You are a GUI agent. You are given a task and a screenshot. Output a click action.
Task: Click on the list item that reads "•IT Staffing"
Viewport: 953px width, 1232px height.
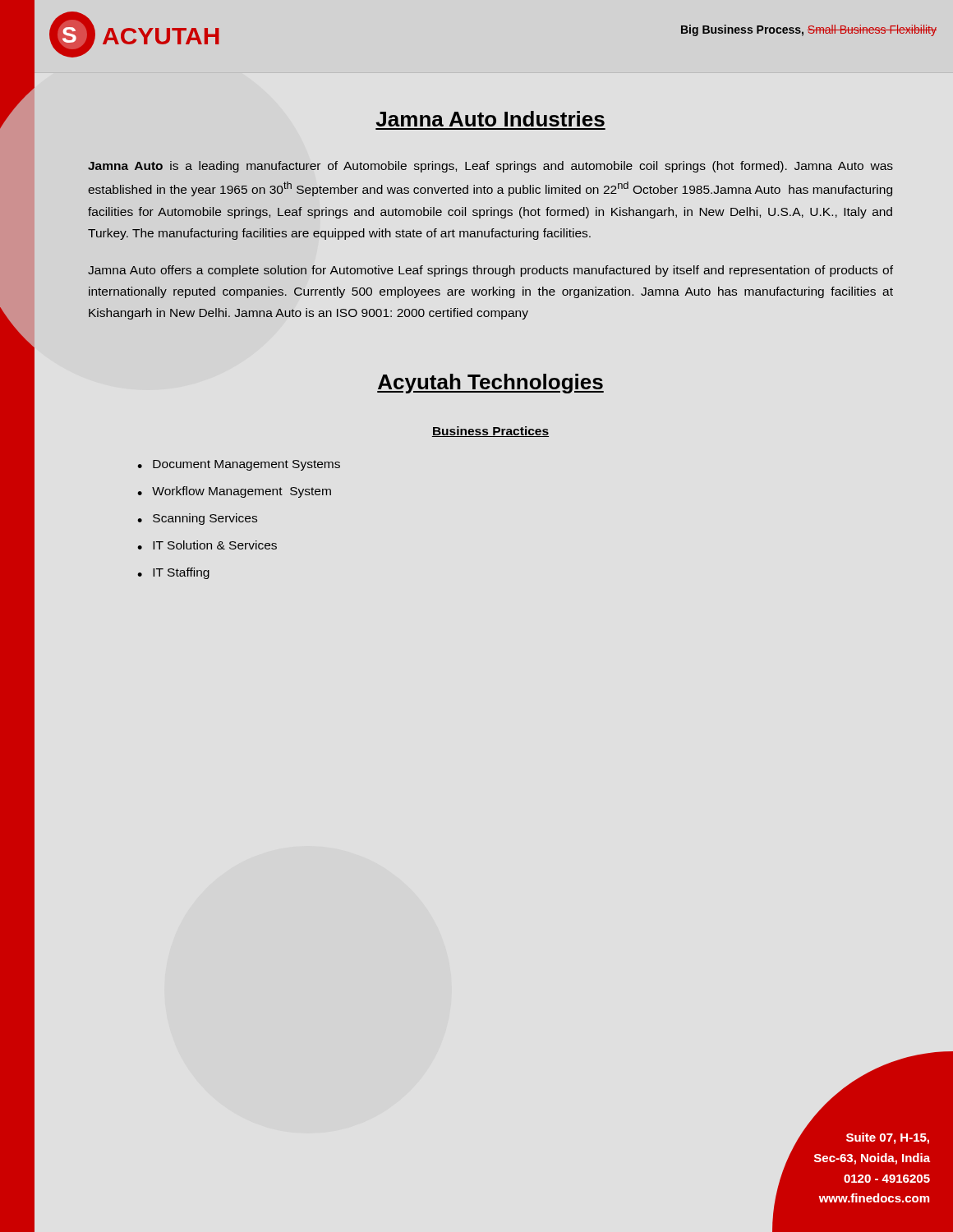(x=174, y=576)
